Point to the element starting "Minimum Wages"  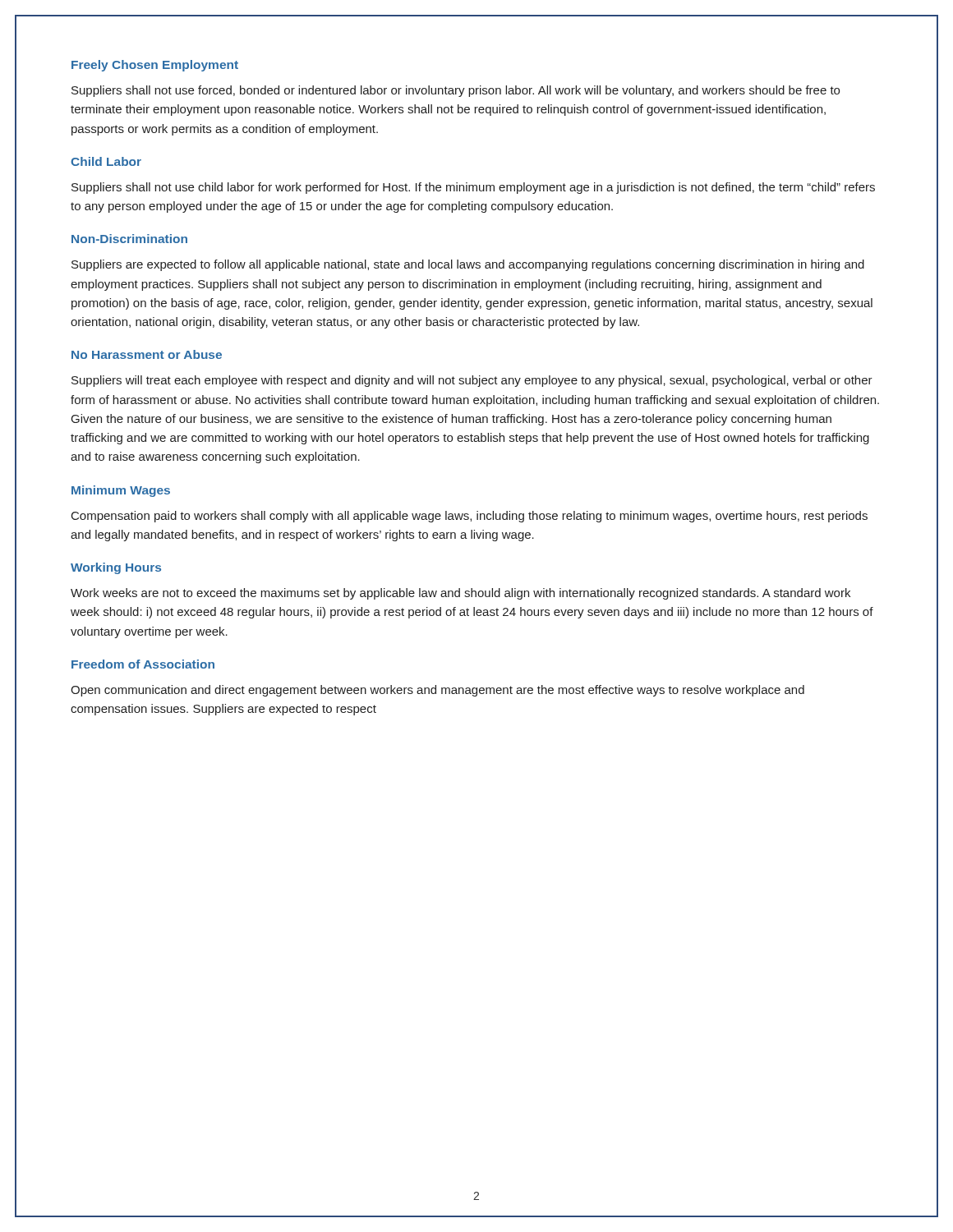point(121,490)
